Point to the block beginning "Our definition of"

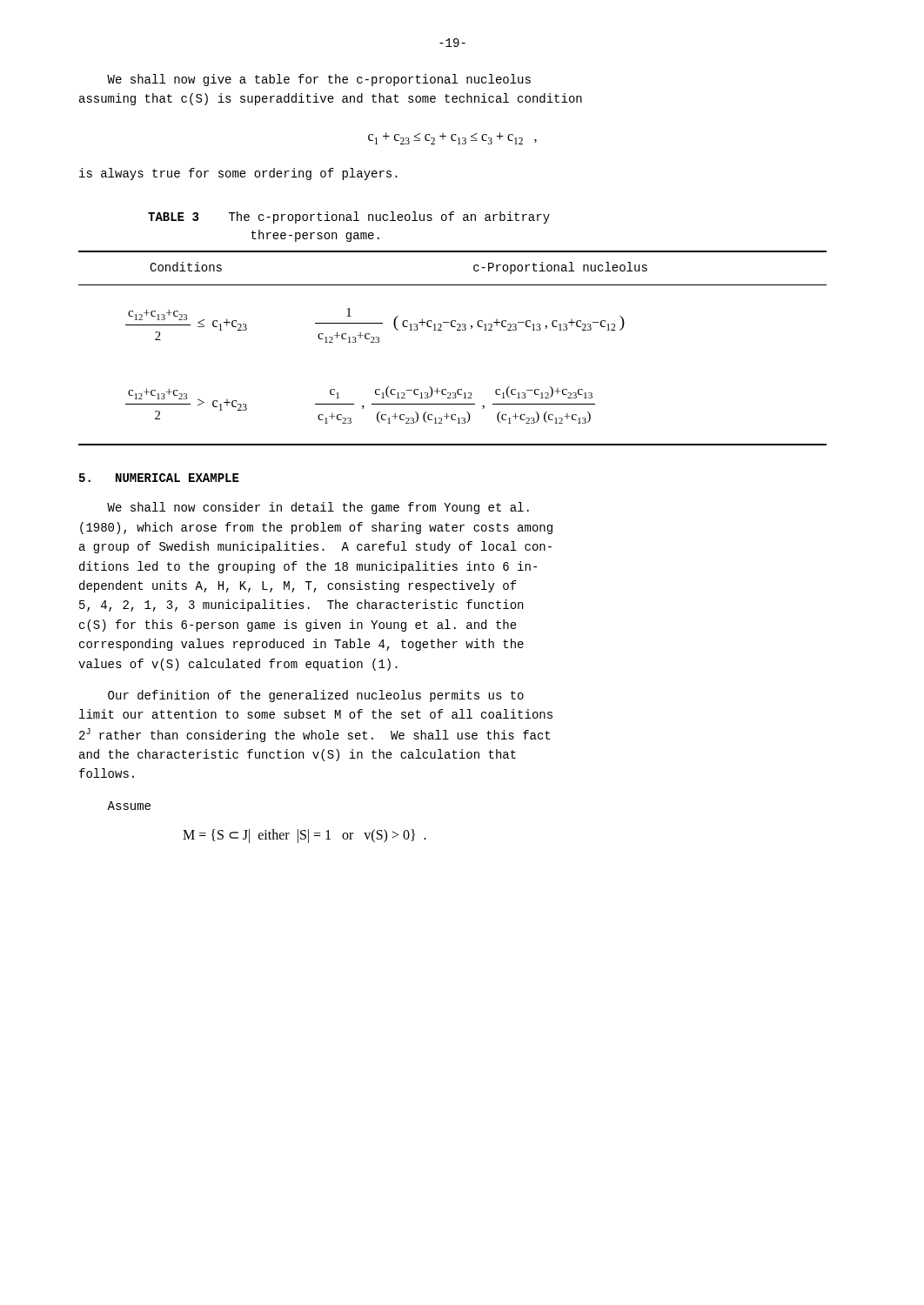316,735
